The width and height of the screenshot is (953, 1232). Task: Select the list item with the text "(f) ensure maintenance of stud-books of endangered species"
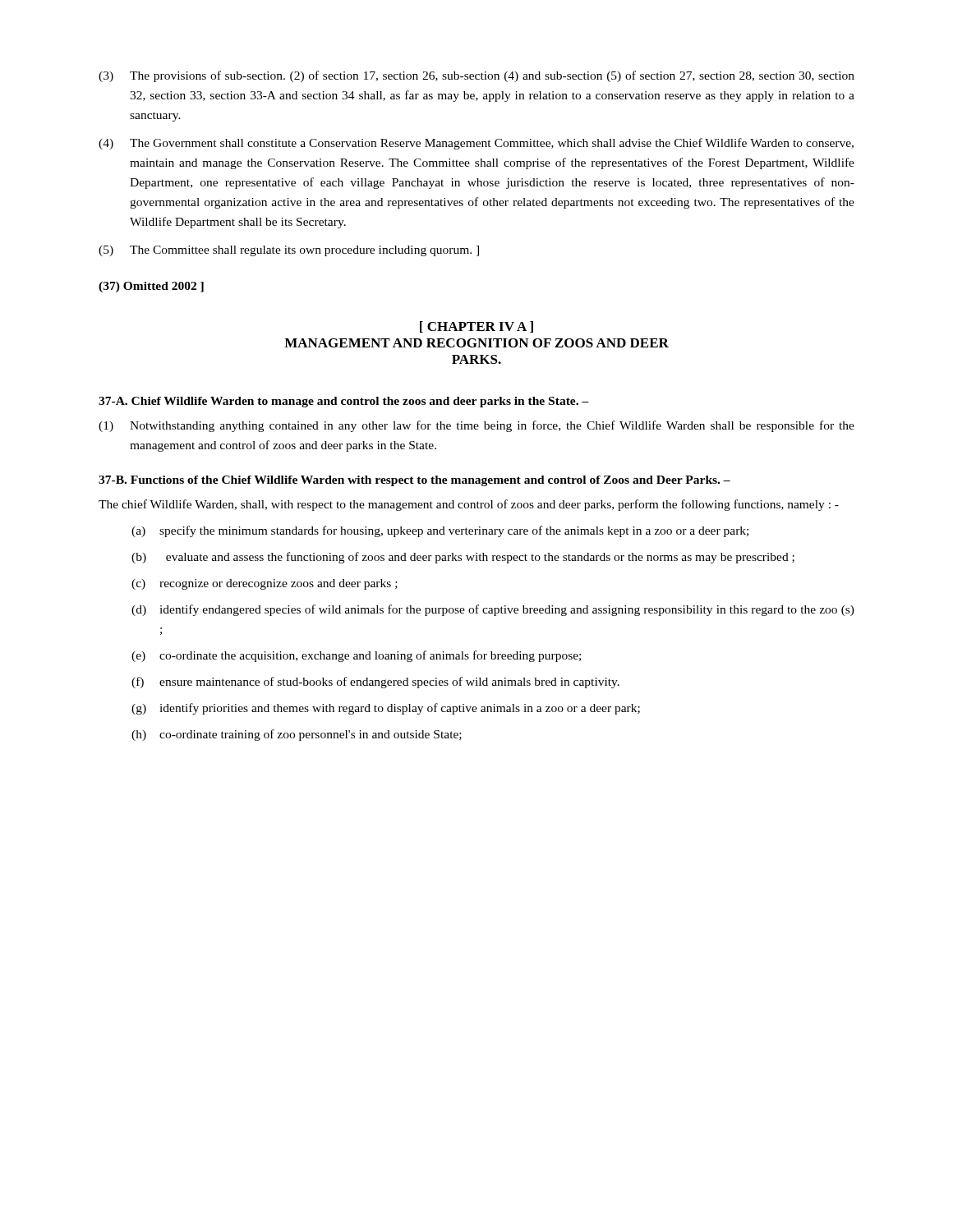[x=493, y=682]
